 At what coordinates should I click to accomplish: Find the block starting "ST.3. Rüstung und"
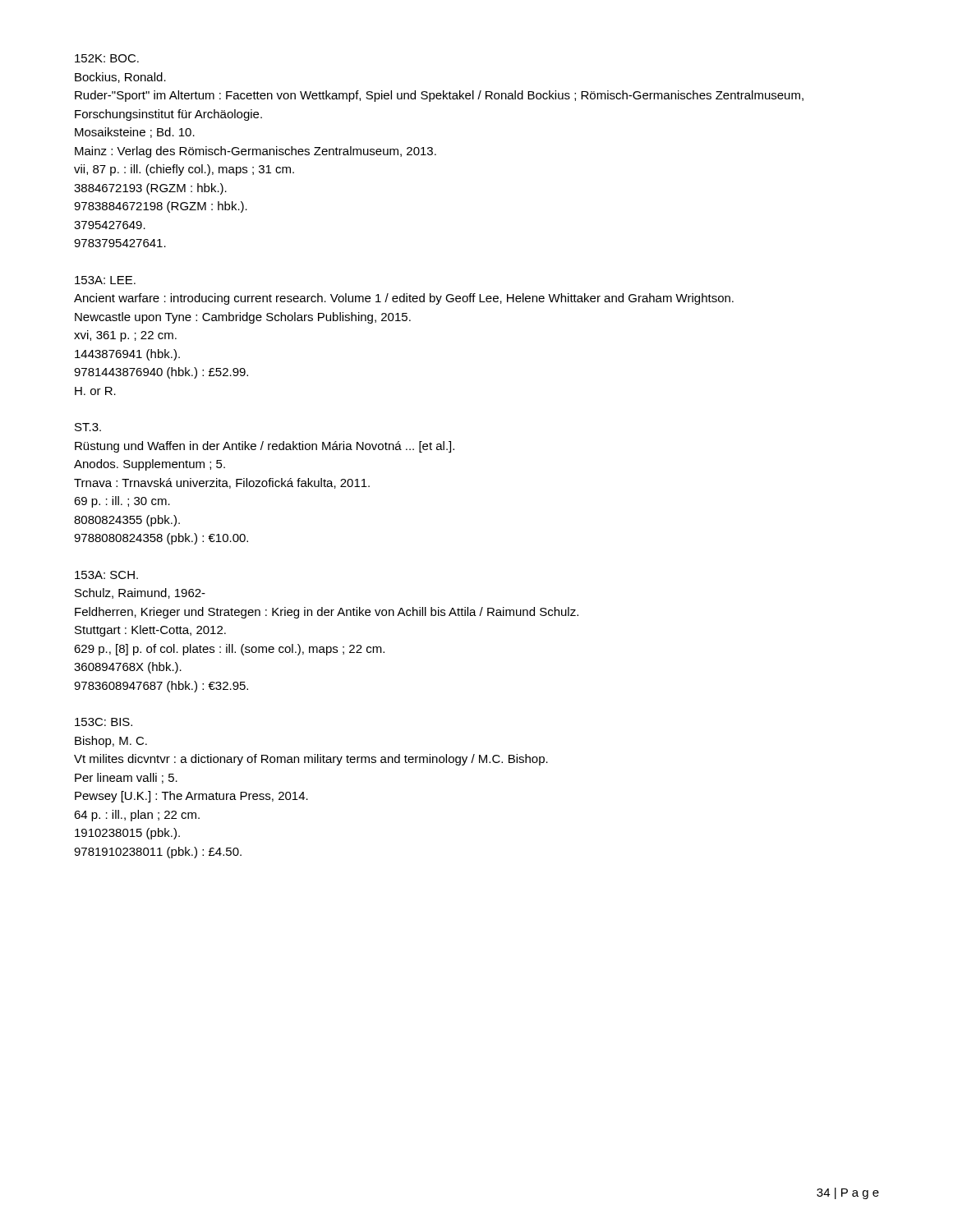click(x=265, y=482)
